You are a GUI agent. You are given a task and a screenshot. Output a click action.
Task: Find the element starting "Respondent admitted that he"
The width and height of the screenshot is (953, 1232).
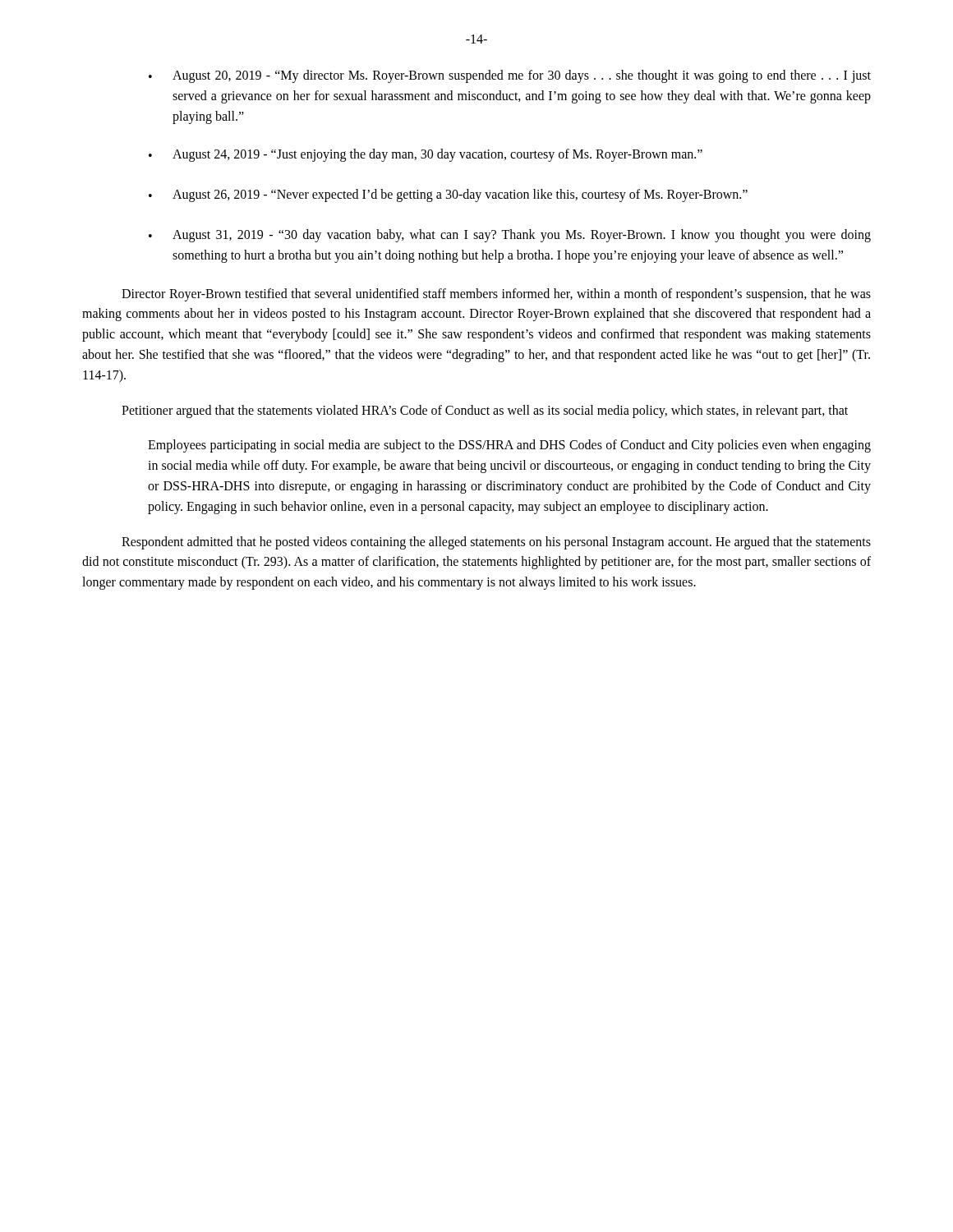(x=476, y=562)
